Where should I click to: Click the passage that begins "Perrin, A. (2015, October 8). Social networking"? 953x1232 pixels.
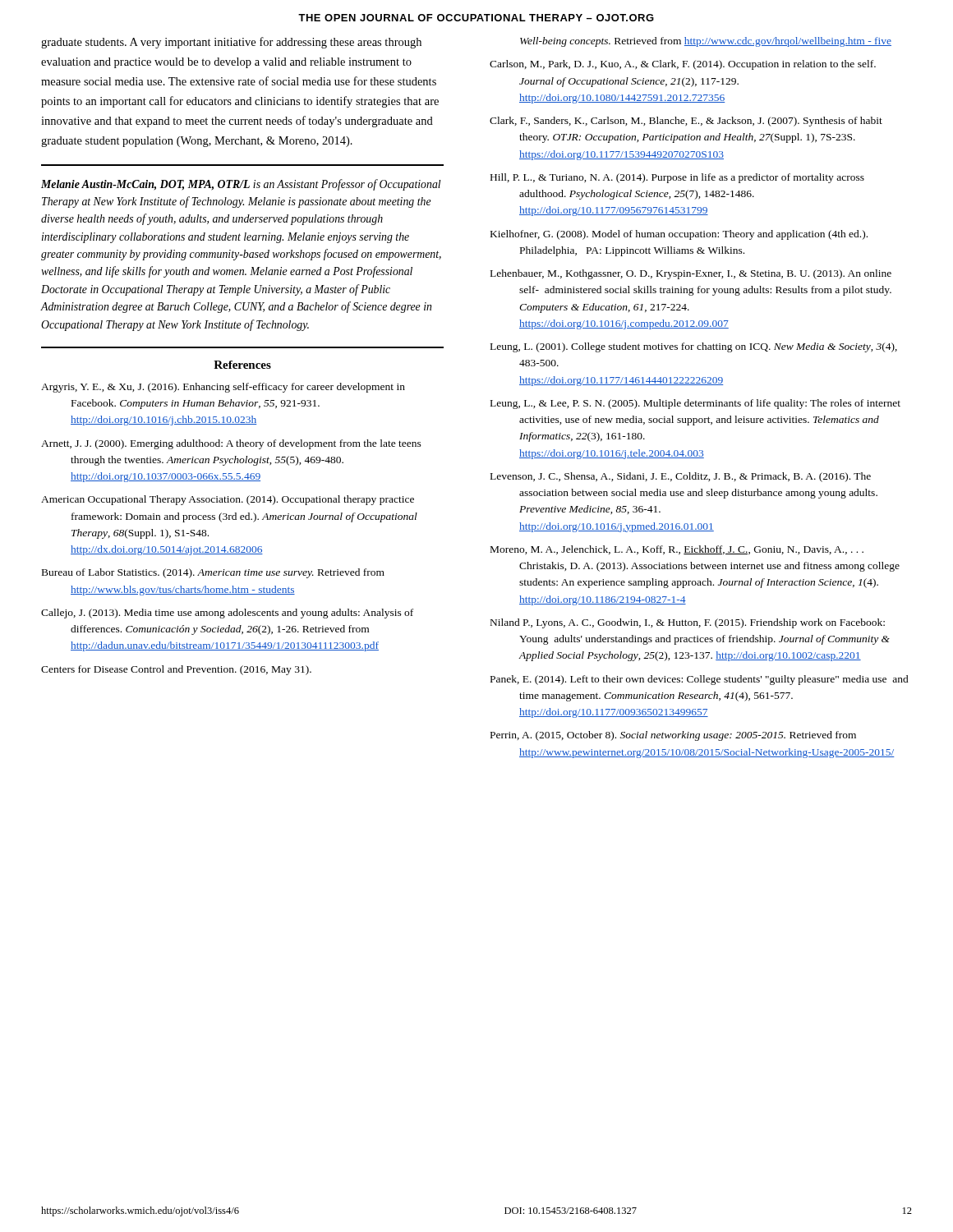(x=692, y=743)
